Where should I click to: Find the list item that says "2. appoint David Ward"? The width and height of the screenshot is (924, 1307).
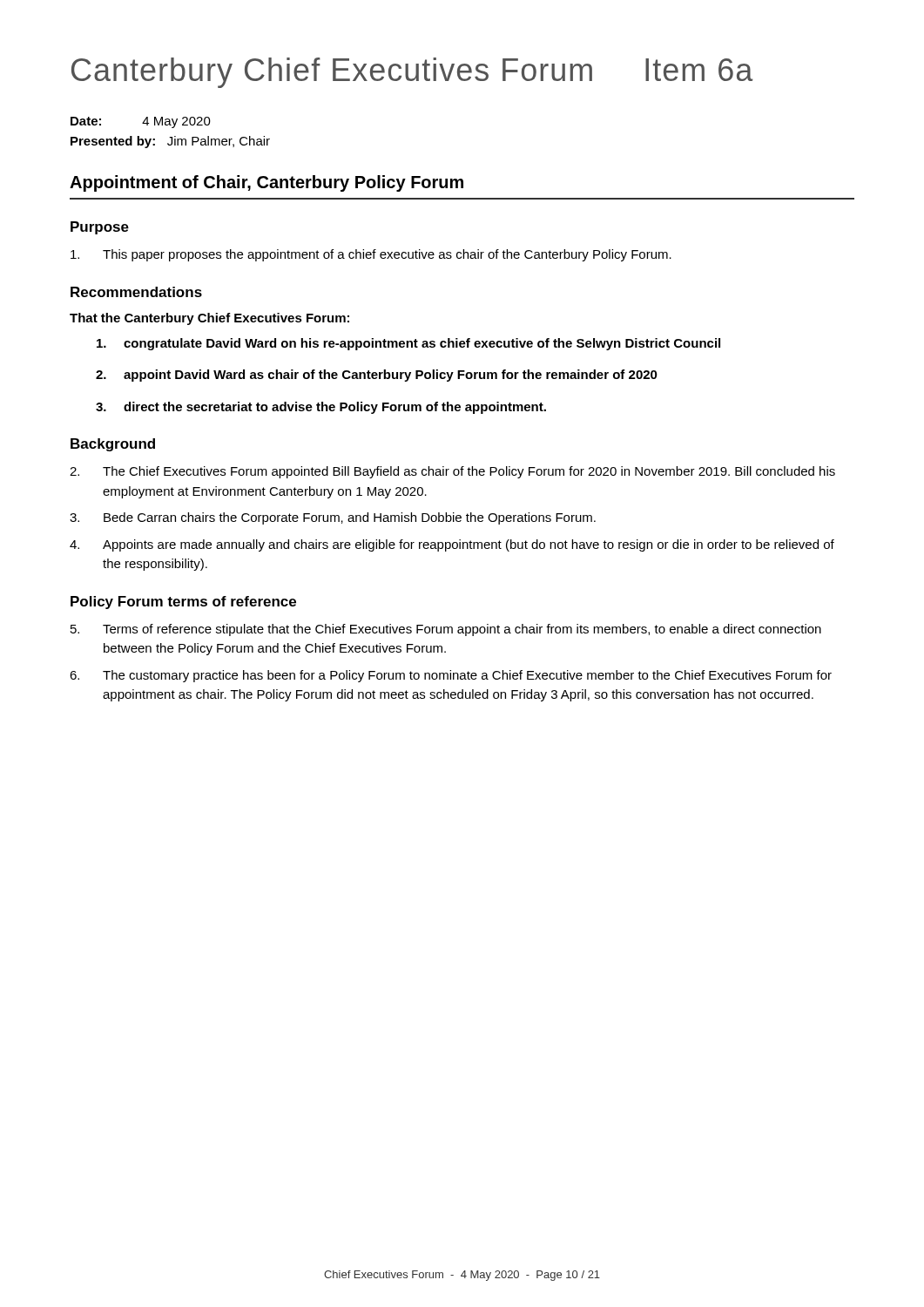click(x=475, y=375)
